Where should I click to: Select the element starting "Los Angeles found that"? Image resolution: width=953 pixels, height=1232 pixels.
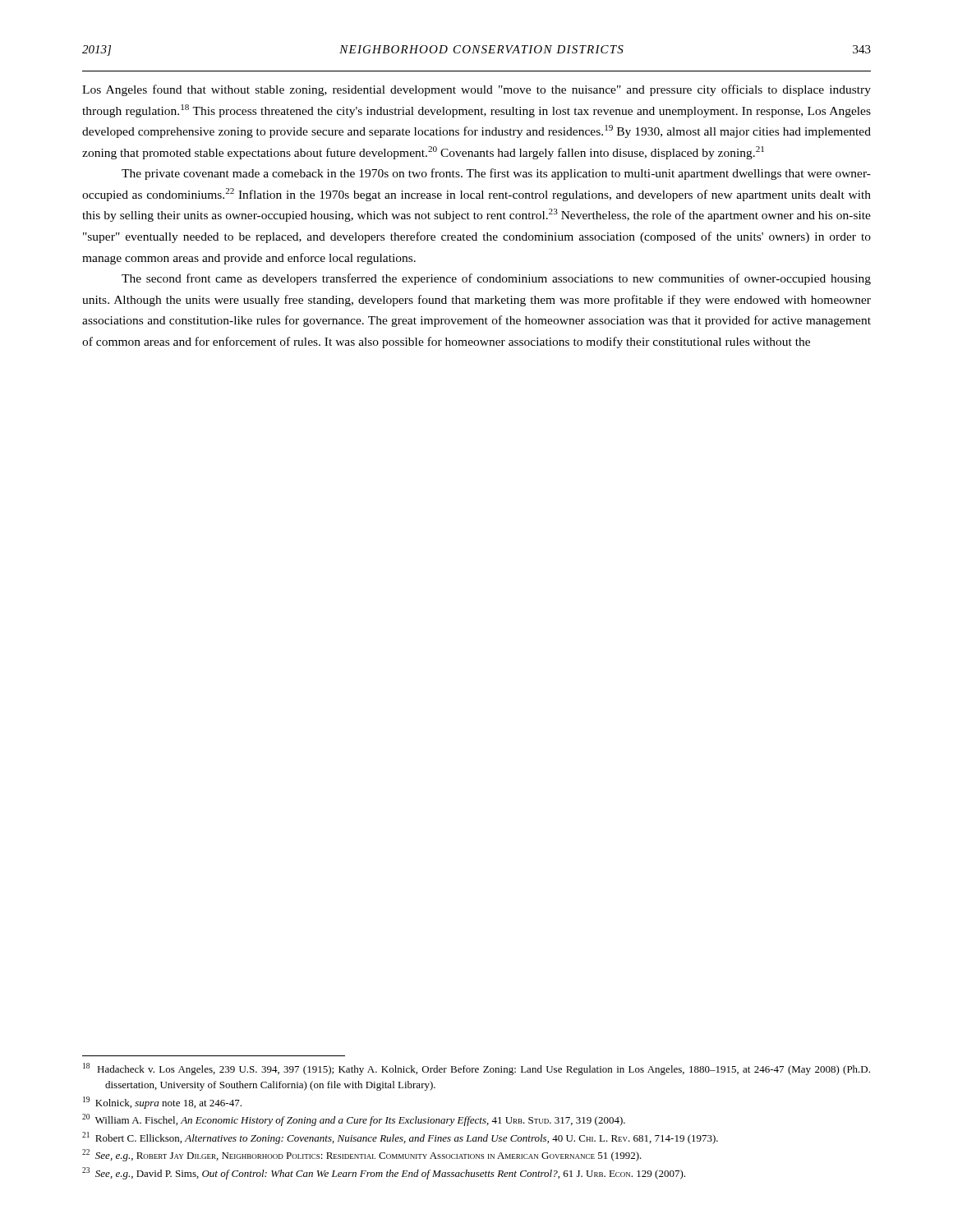476,121
